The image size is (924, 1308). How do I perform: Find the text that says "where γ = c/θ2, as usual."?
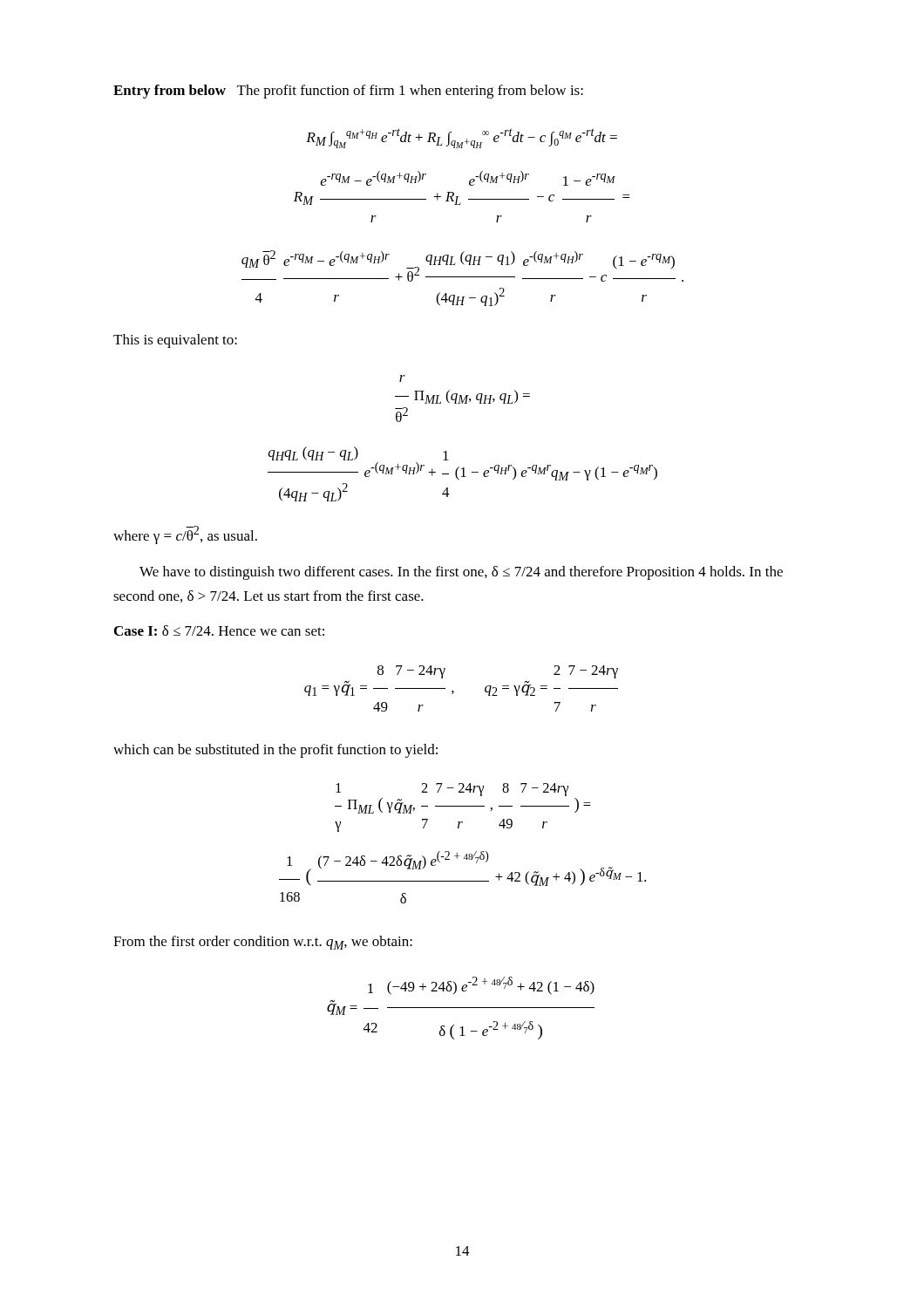pos(186,533)
